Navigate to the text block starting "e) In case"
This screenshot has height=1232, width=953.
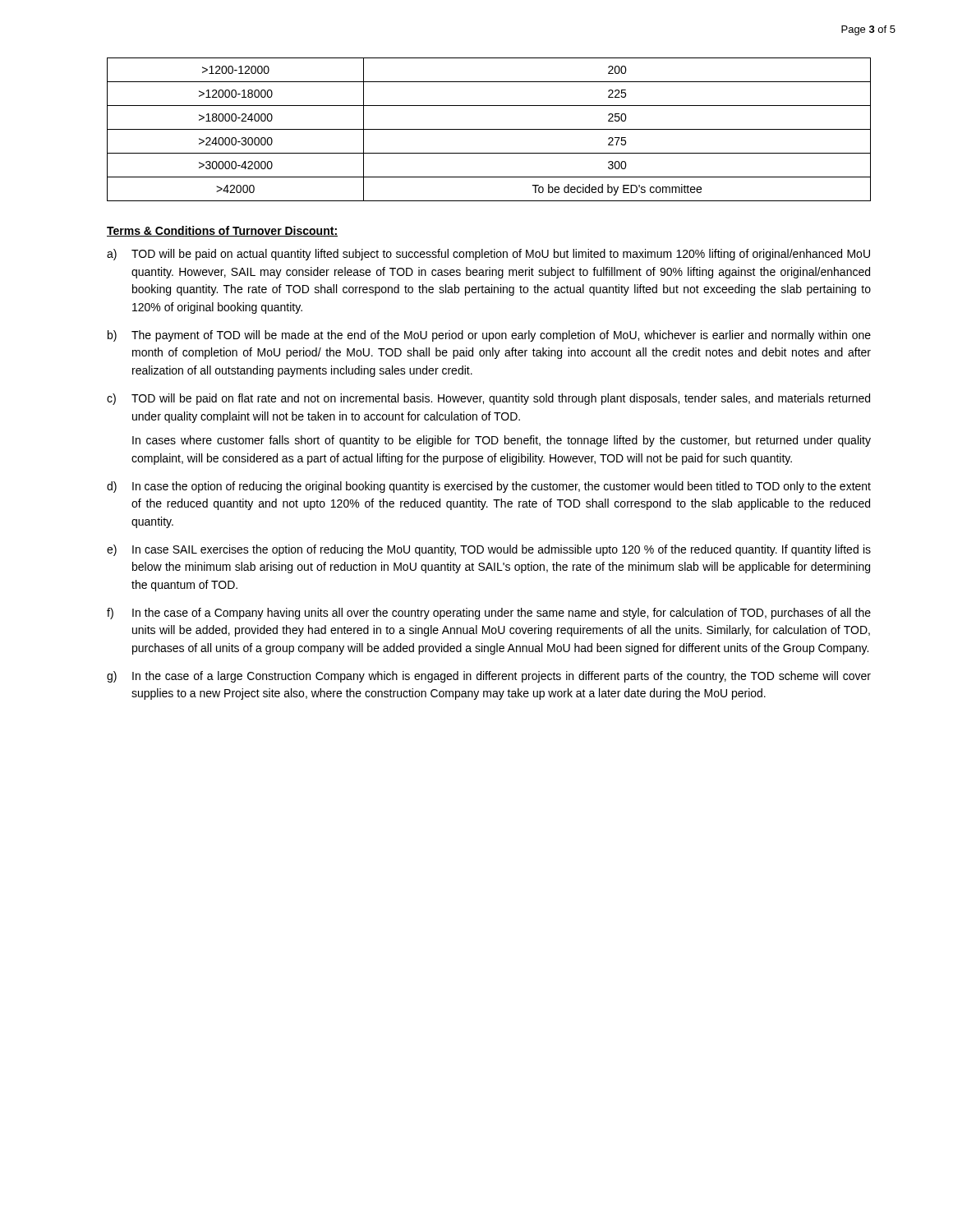click(x=489, y=568)
